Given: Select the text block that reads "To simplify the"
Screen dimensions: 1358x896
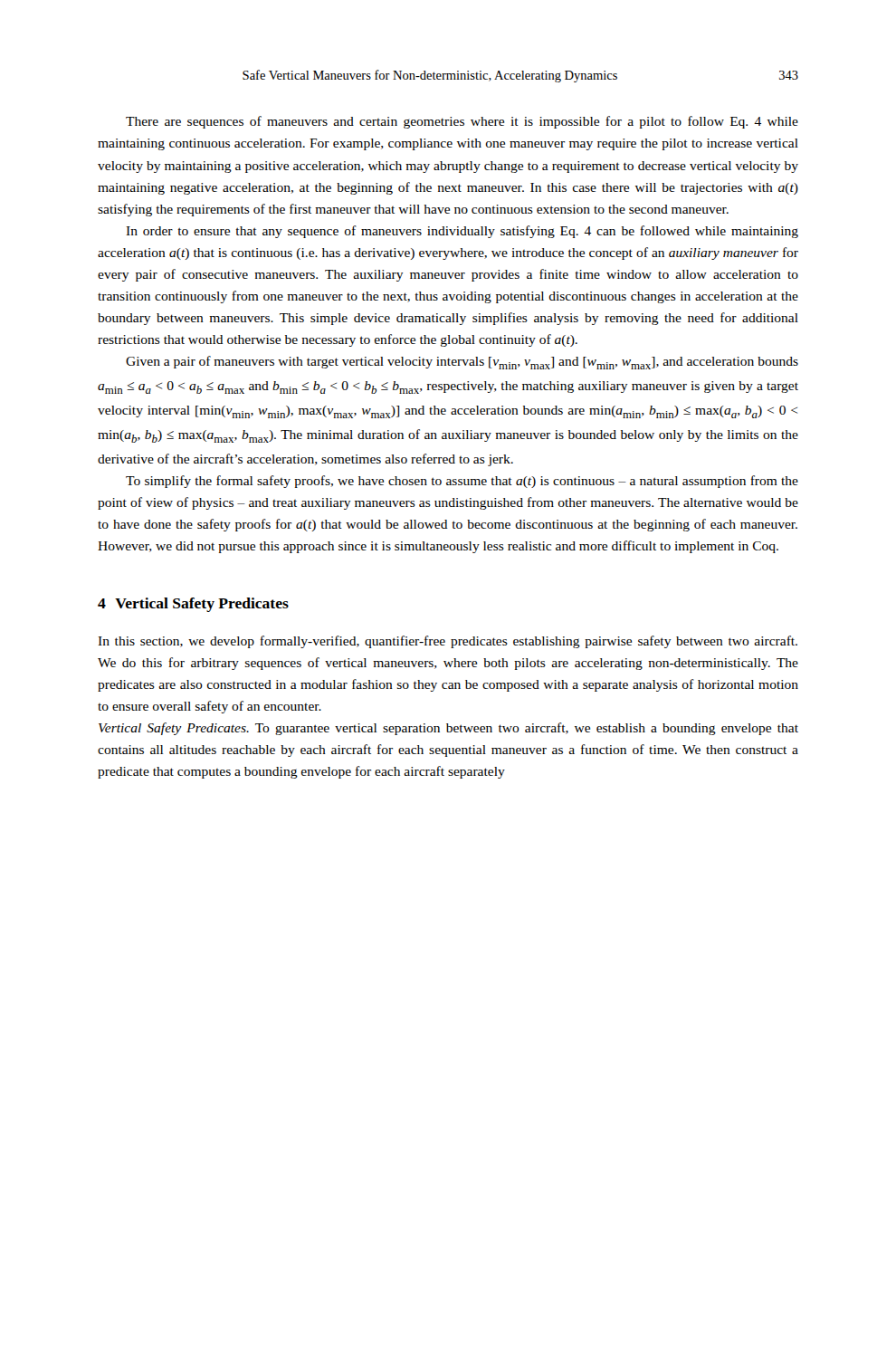Looking at the screenshot, I should tap(448, 513).
